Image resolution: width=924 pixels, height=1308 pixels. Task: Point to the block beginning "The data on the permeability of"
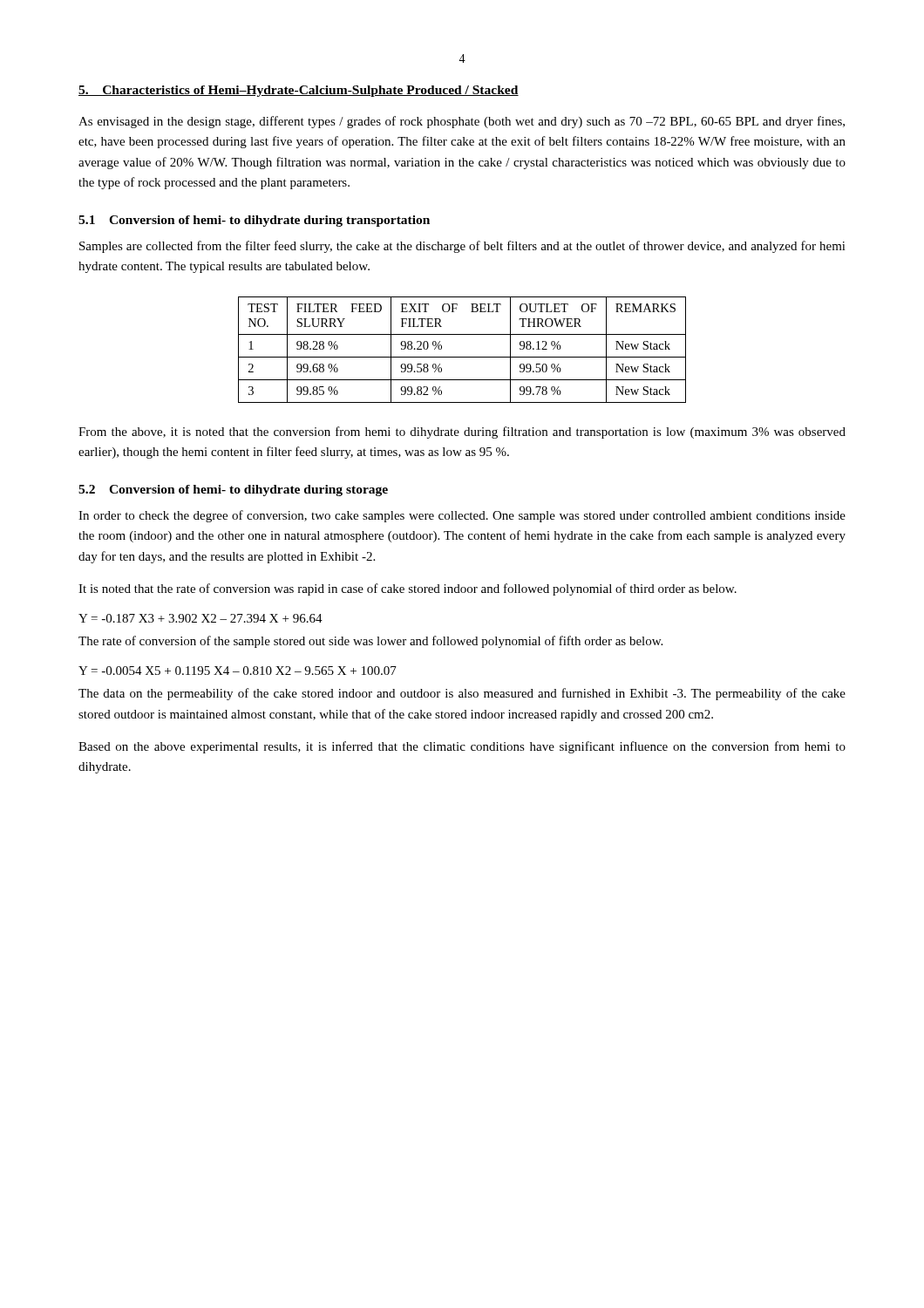click(x=462, y=704)
